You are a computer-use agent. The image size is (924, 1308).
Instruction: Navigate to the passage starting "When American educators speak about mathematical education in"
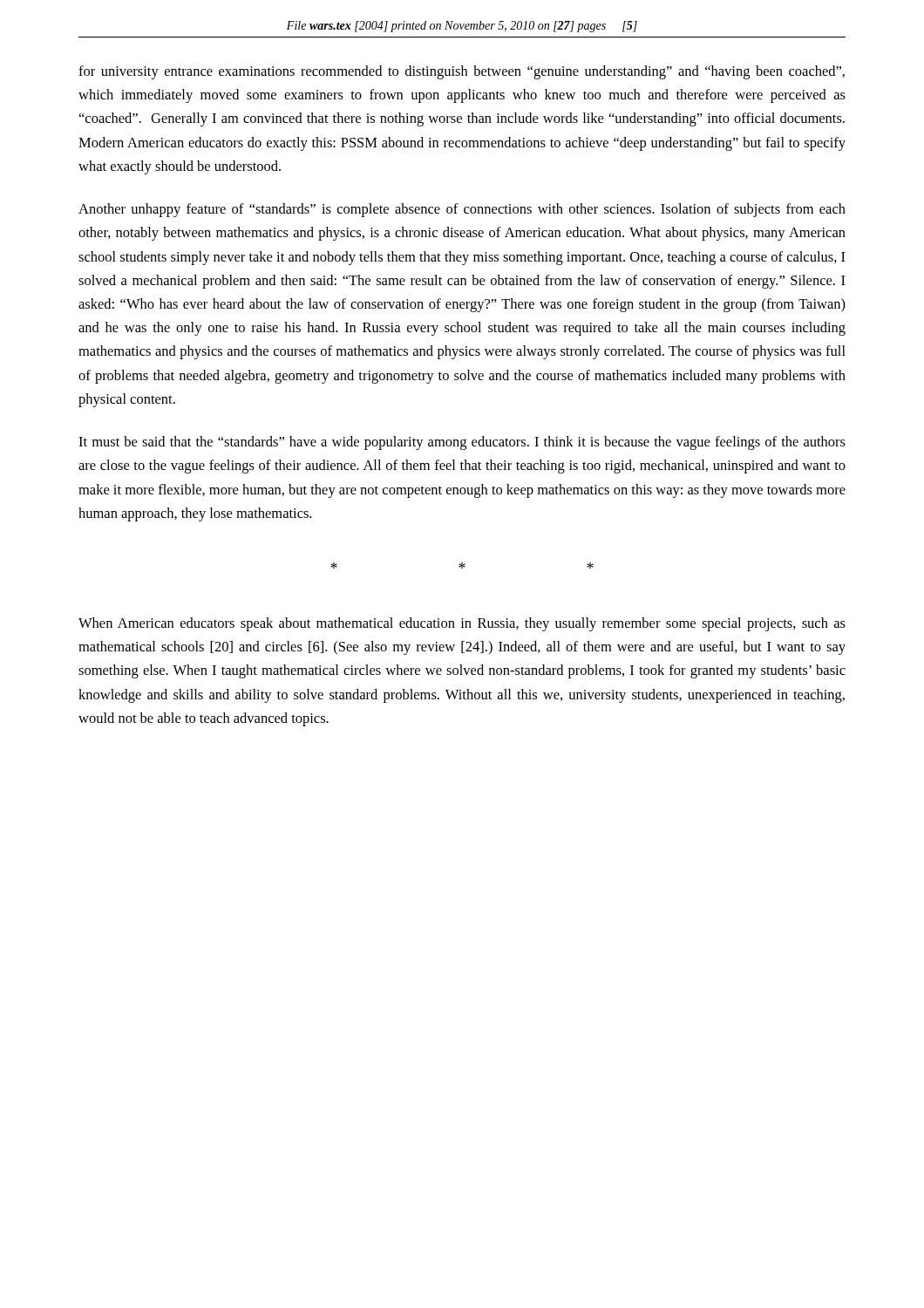pos(462,670)
